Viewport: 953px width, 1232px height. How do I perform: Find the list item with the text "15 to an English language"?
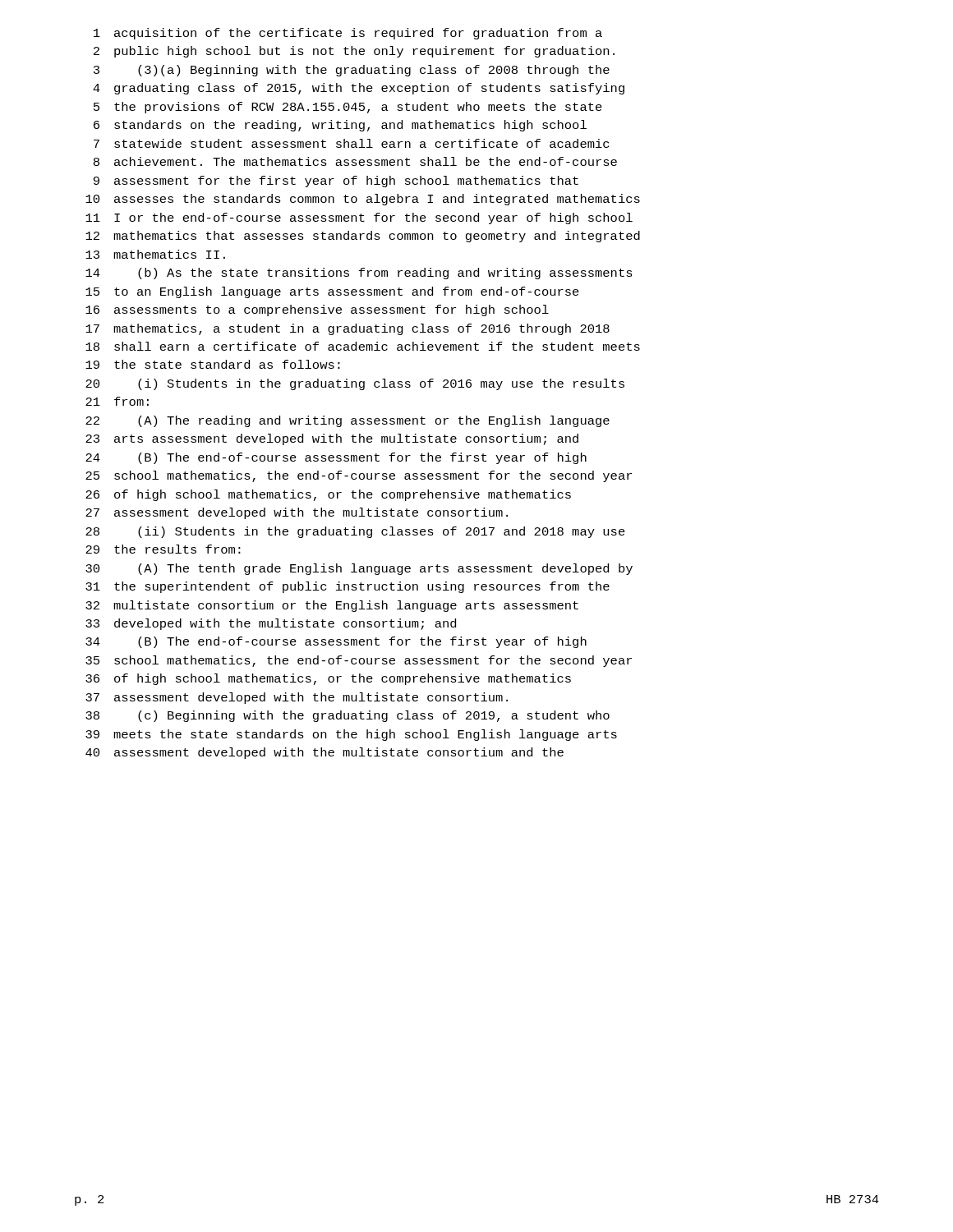476,292
